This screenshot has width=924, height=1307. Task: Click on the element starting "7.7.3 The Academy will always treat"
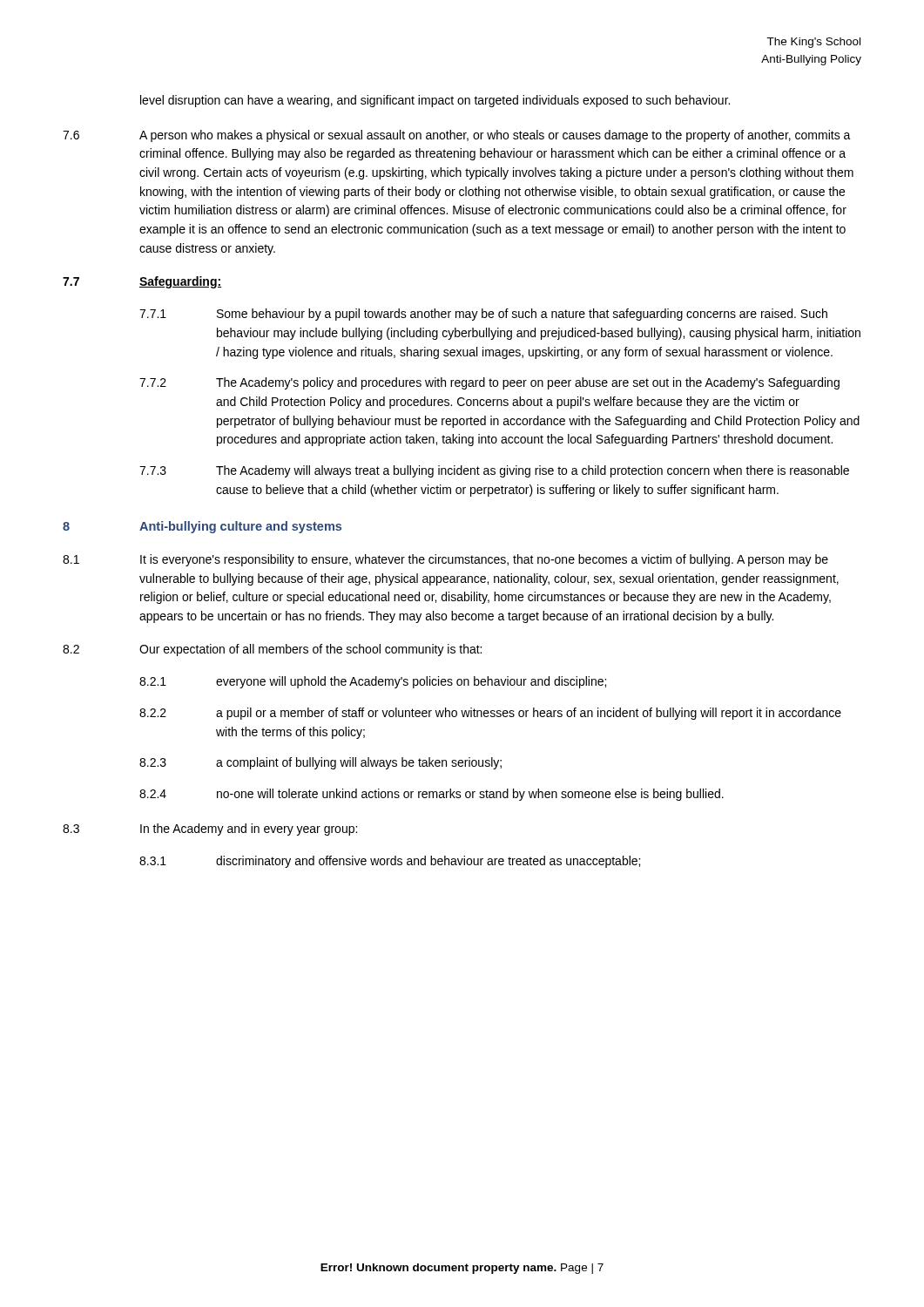coord(500,481)
